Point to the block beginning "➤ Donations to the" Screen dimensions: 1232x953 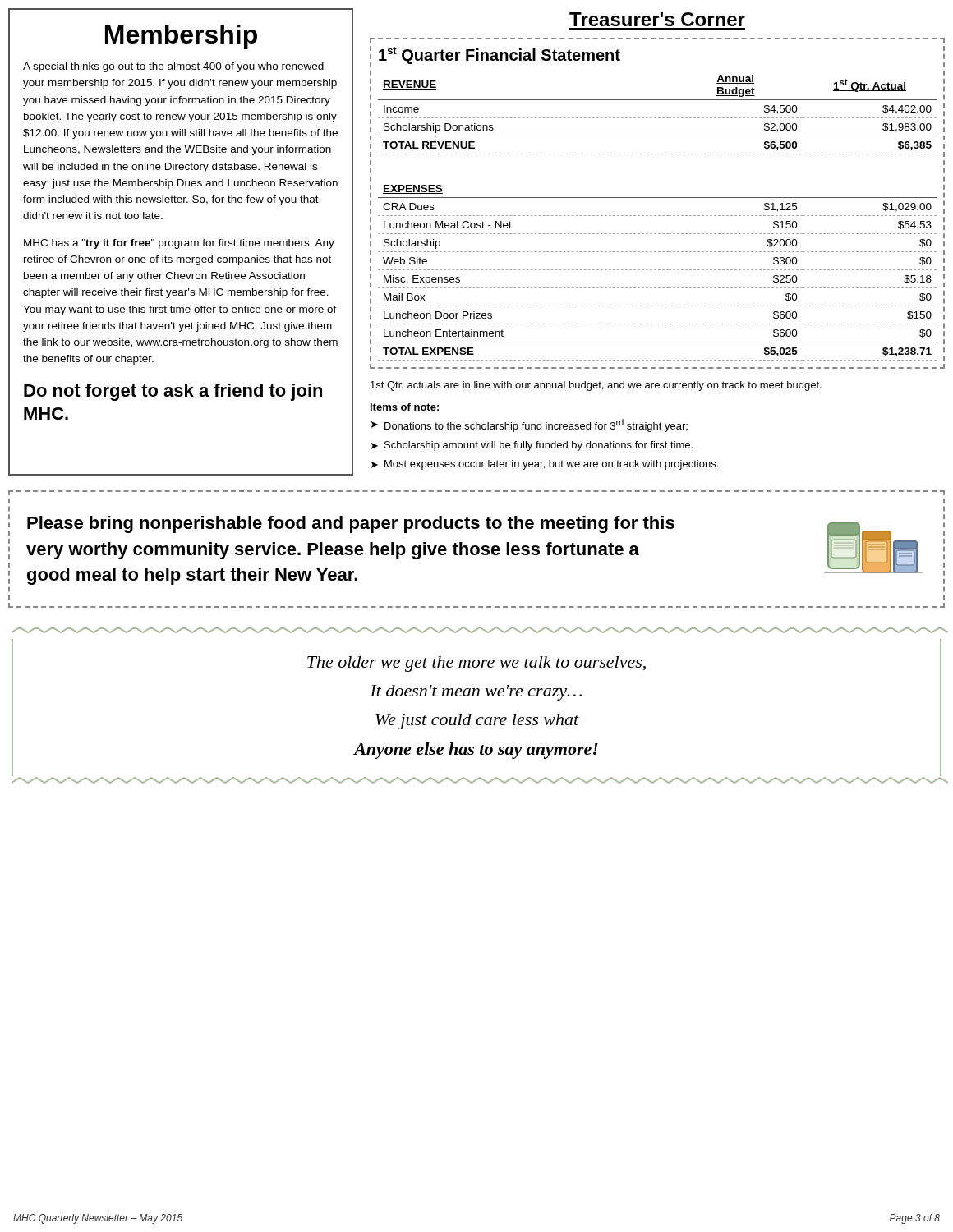[529, 425]
